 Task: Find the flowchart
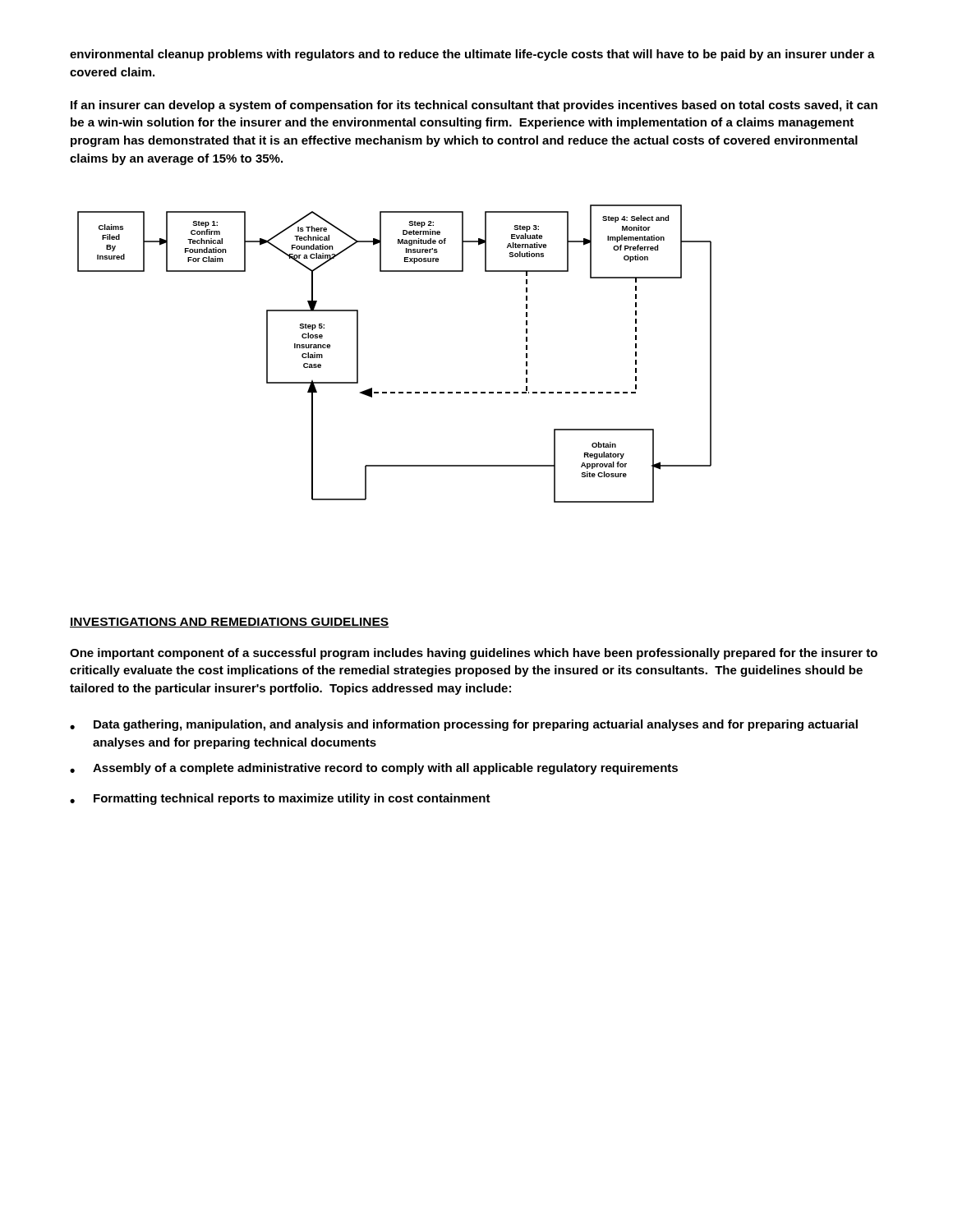[476, 363]
